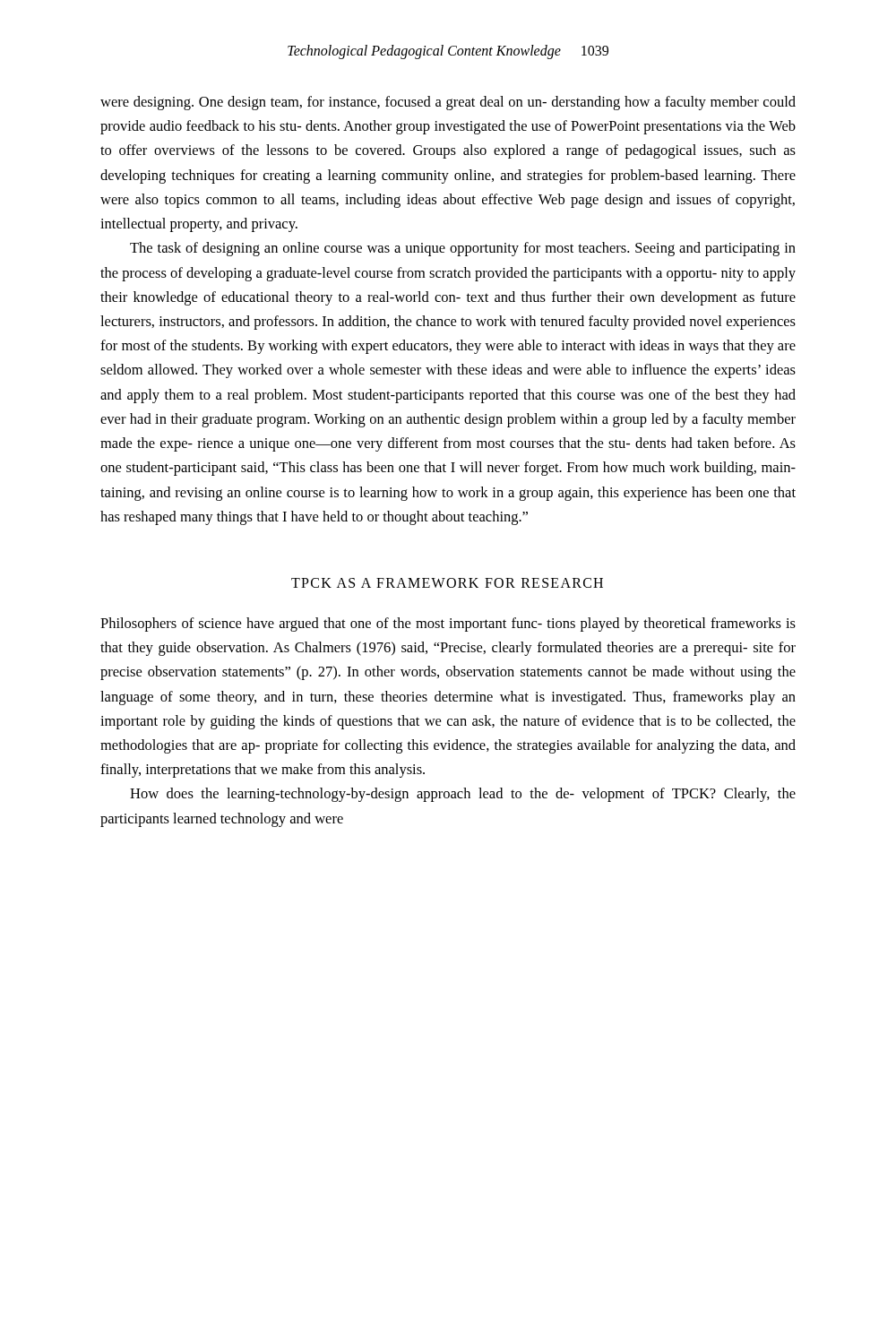Viewport: 896px width, 1344px height.
Task: Select the passage starting "TPCK AS A FRAMEWORK"
Action: pyautogui.click(x=448, y=583)
